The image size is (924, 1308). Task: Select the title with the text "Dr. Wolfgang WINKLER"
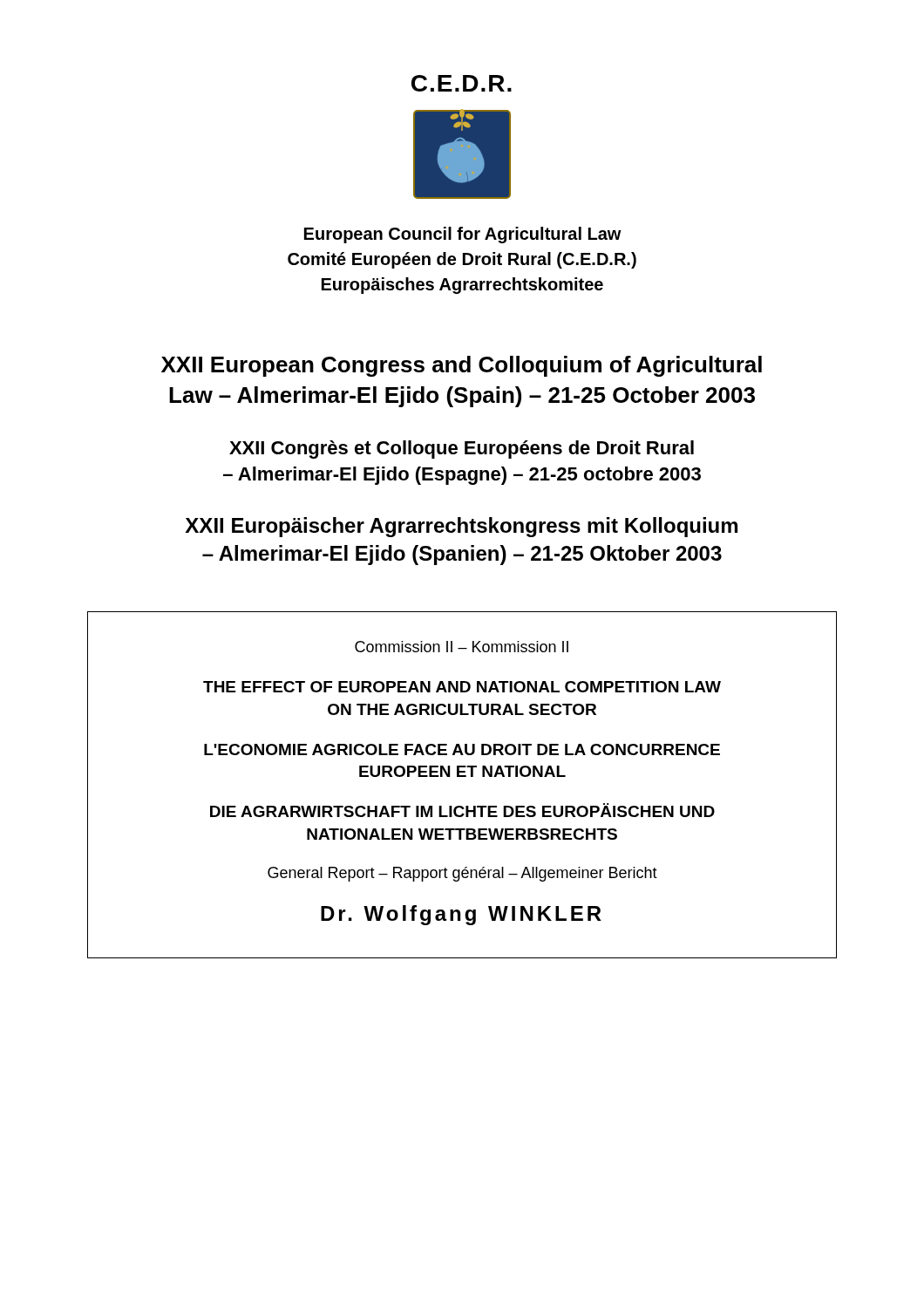point(462,914)
